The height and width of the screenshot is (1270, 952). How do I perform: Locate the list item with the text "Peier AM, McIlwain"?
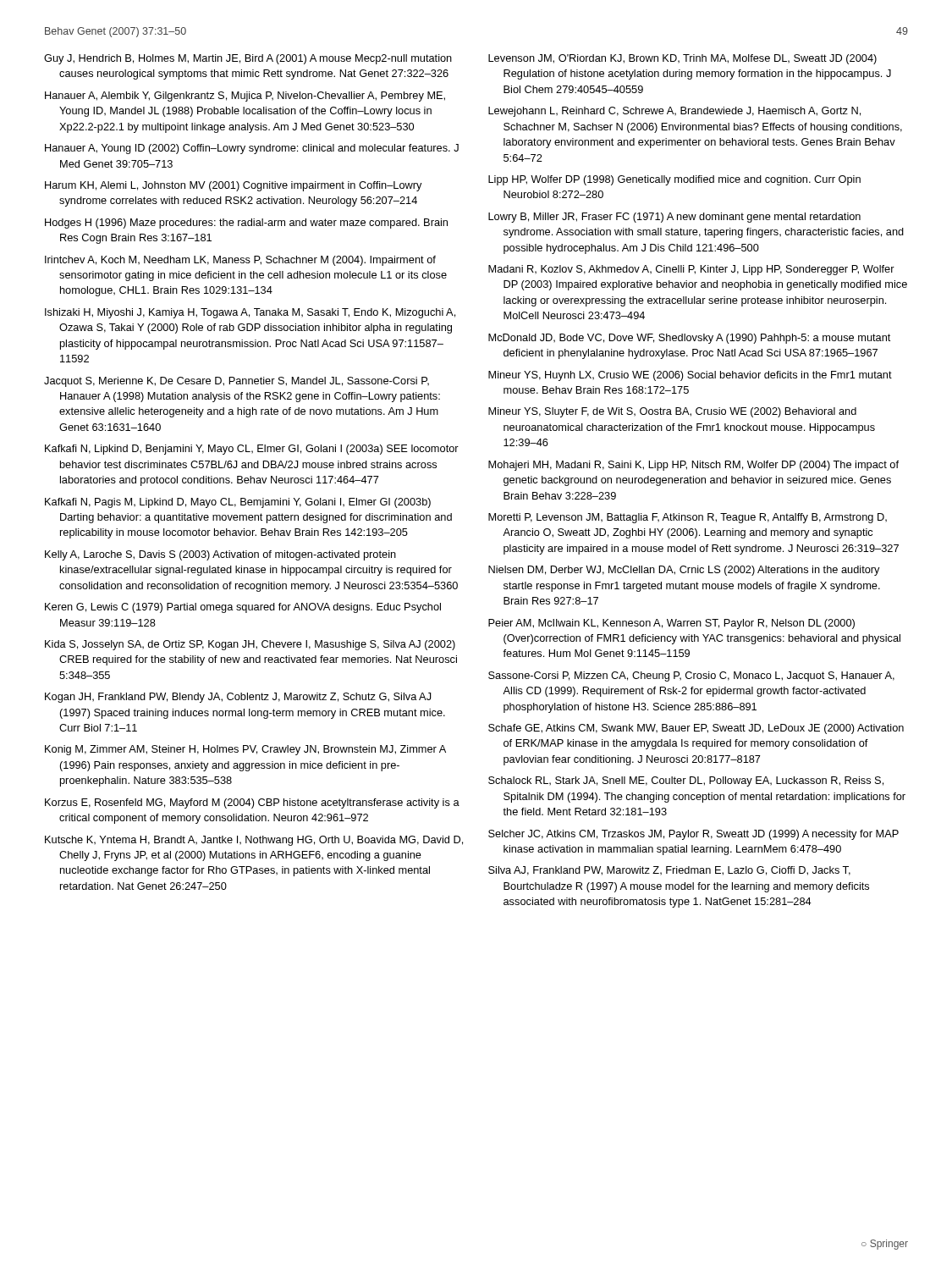(694, 638)
